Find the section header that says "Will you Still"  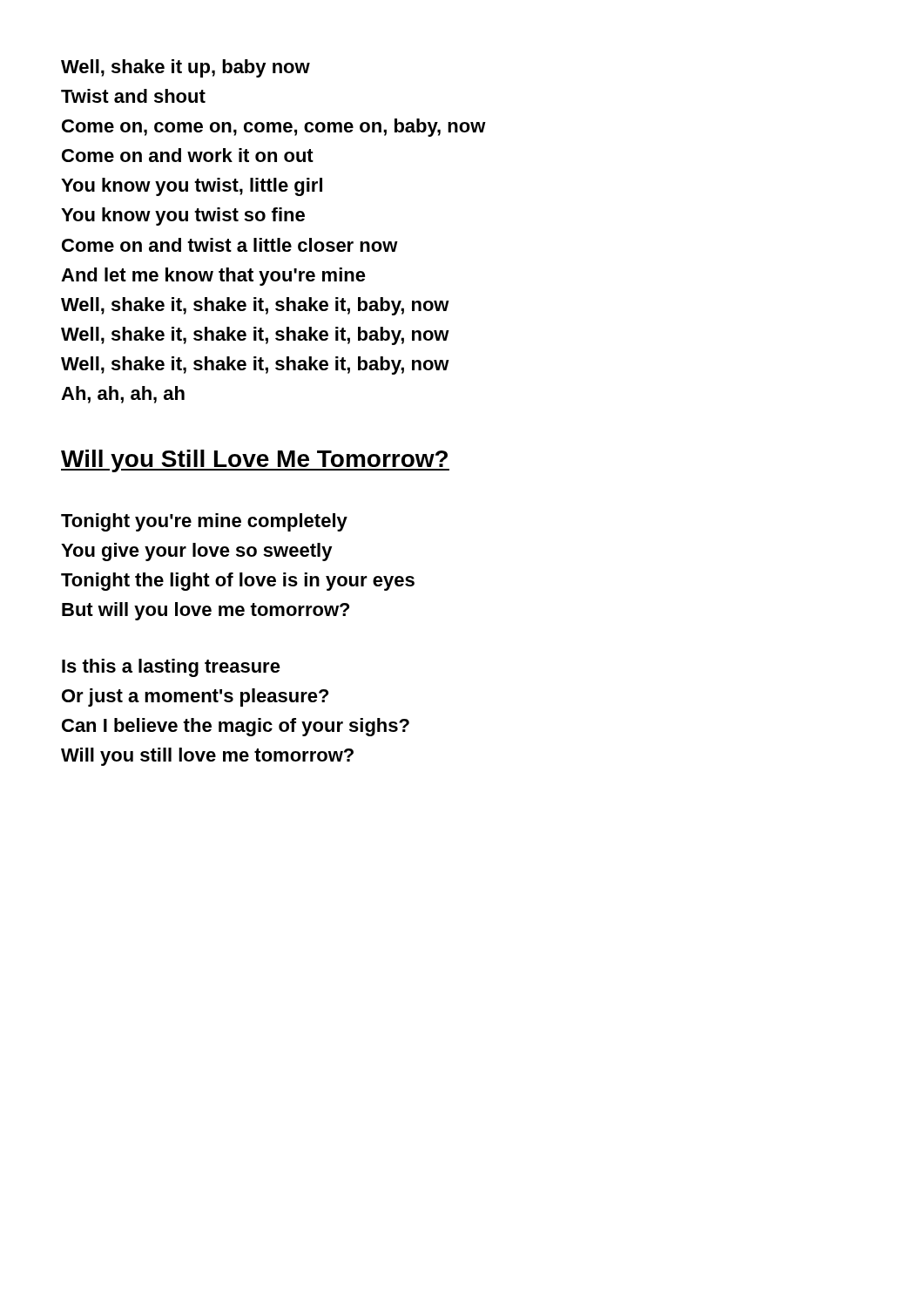click(x=255, y=459)
